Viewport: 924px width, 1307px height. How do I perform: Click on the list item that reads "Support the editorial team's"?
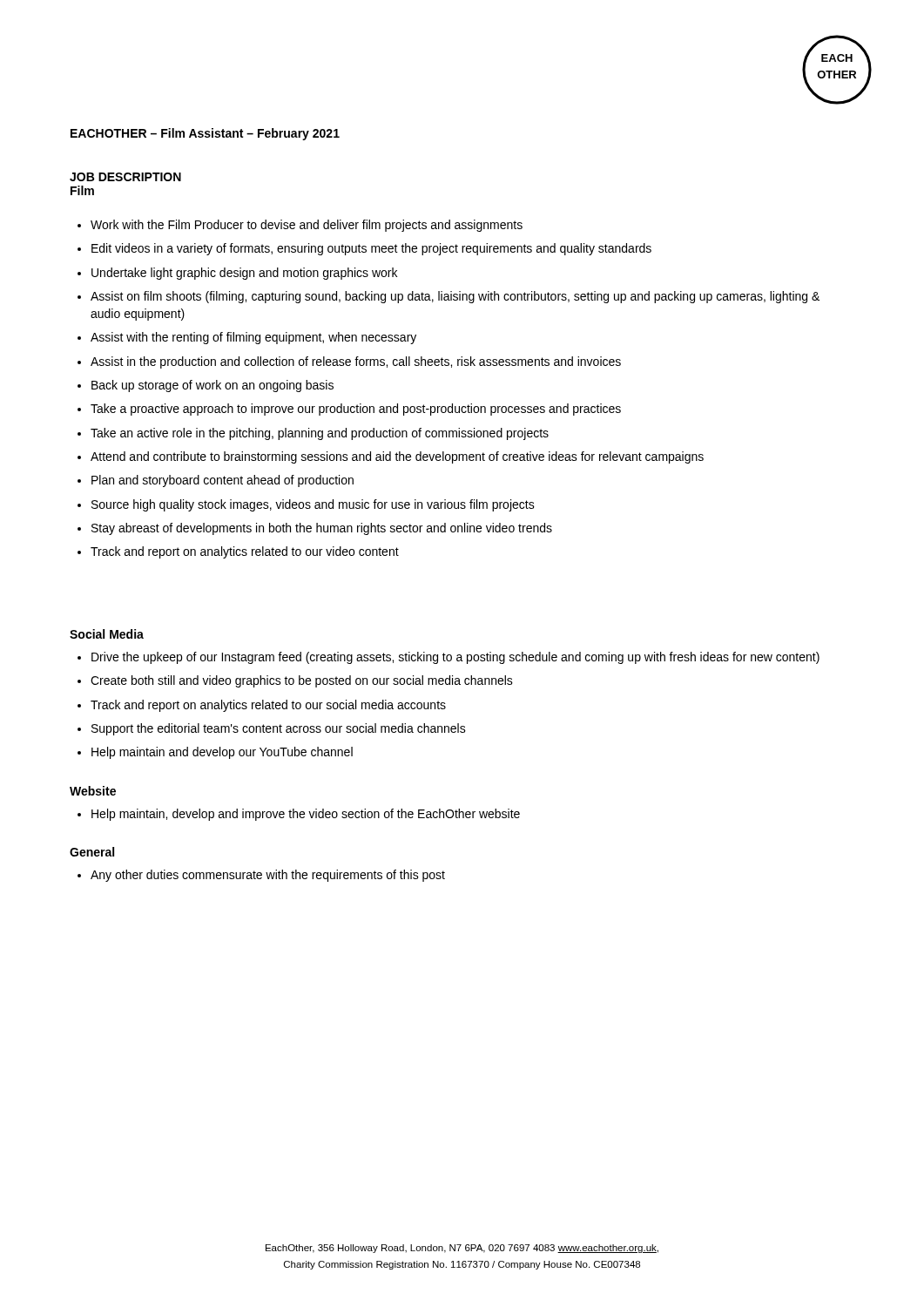[278, 728]
